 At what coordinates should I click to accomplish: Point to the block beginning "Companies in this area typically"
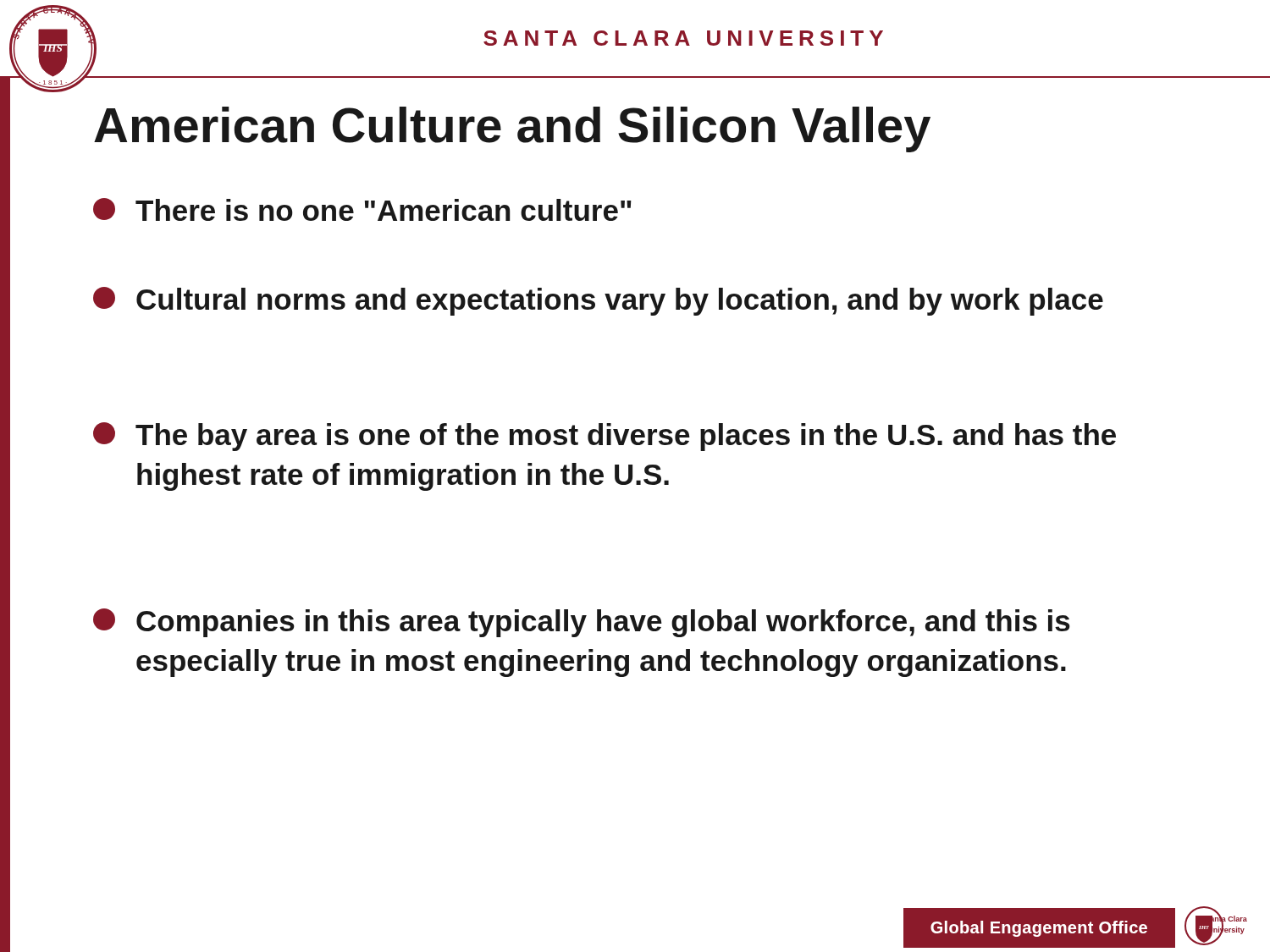pos(648,641)
